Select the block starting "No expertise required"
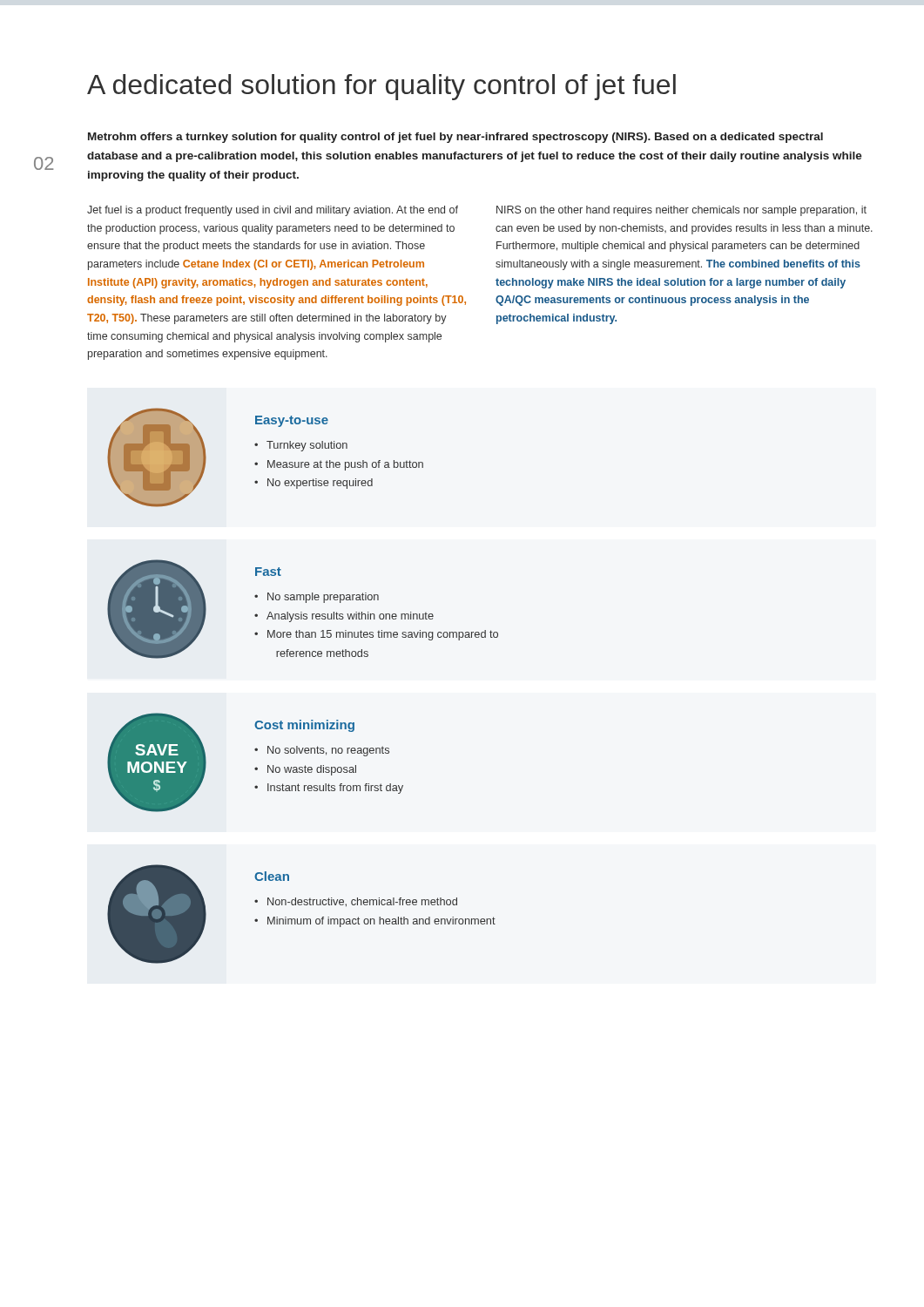Image resolution: width=924 pixels, height=1307 pixels. coord(320,483)
